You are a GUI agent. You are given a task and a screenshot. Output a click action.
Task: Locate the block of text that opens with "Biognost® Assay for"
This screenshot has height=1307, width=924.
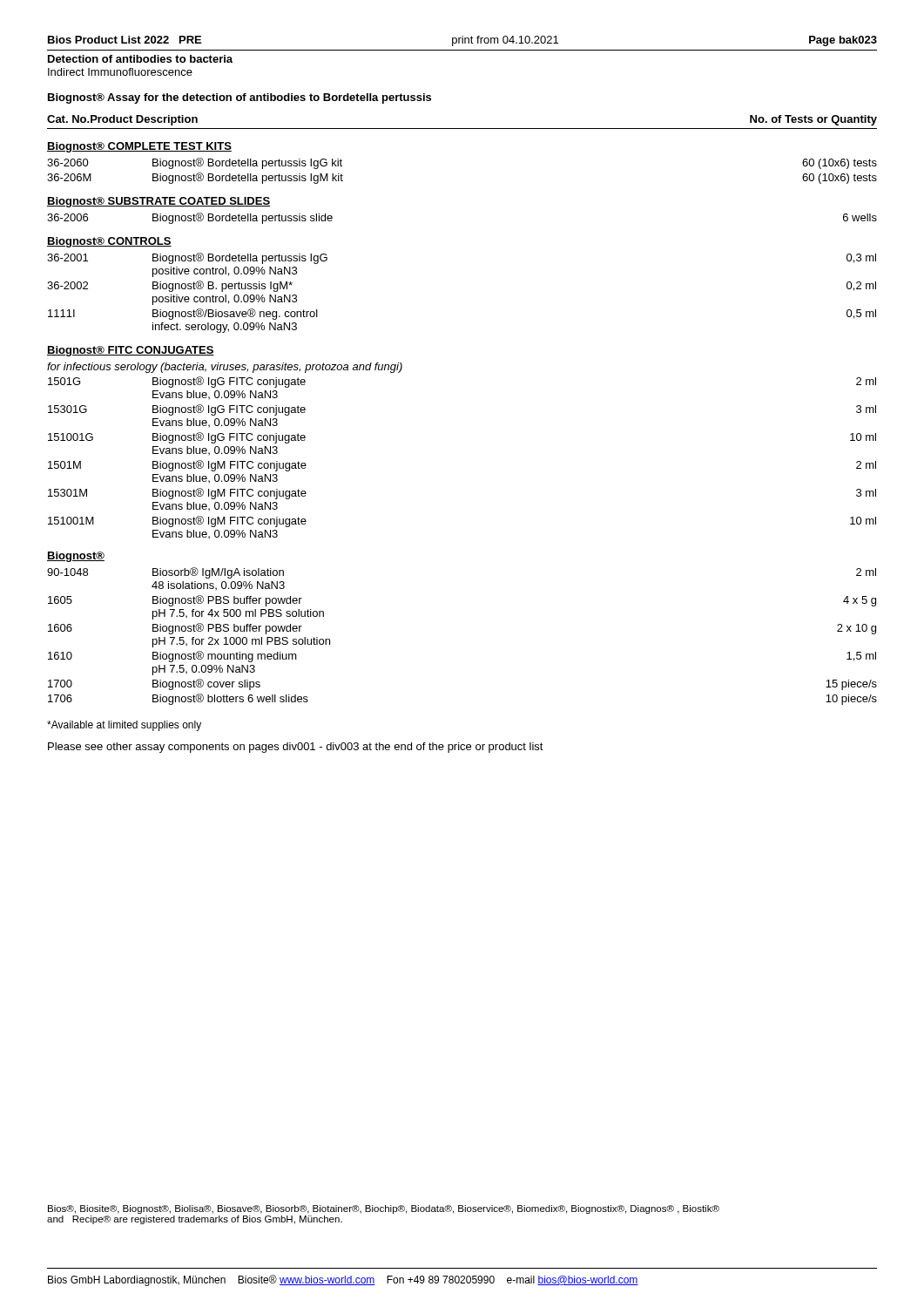pyautogui.click(x=239, y=97)
